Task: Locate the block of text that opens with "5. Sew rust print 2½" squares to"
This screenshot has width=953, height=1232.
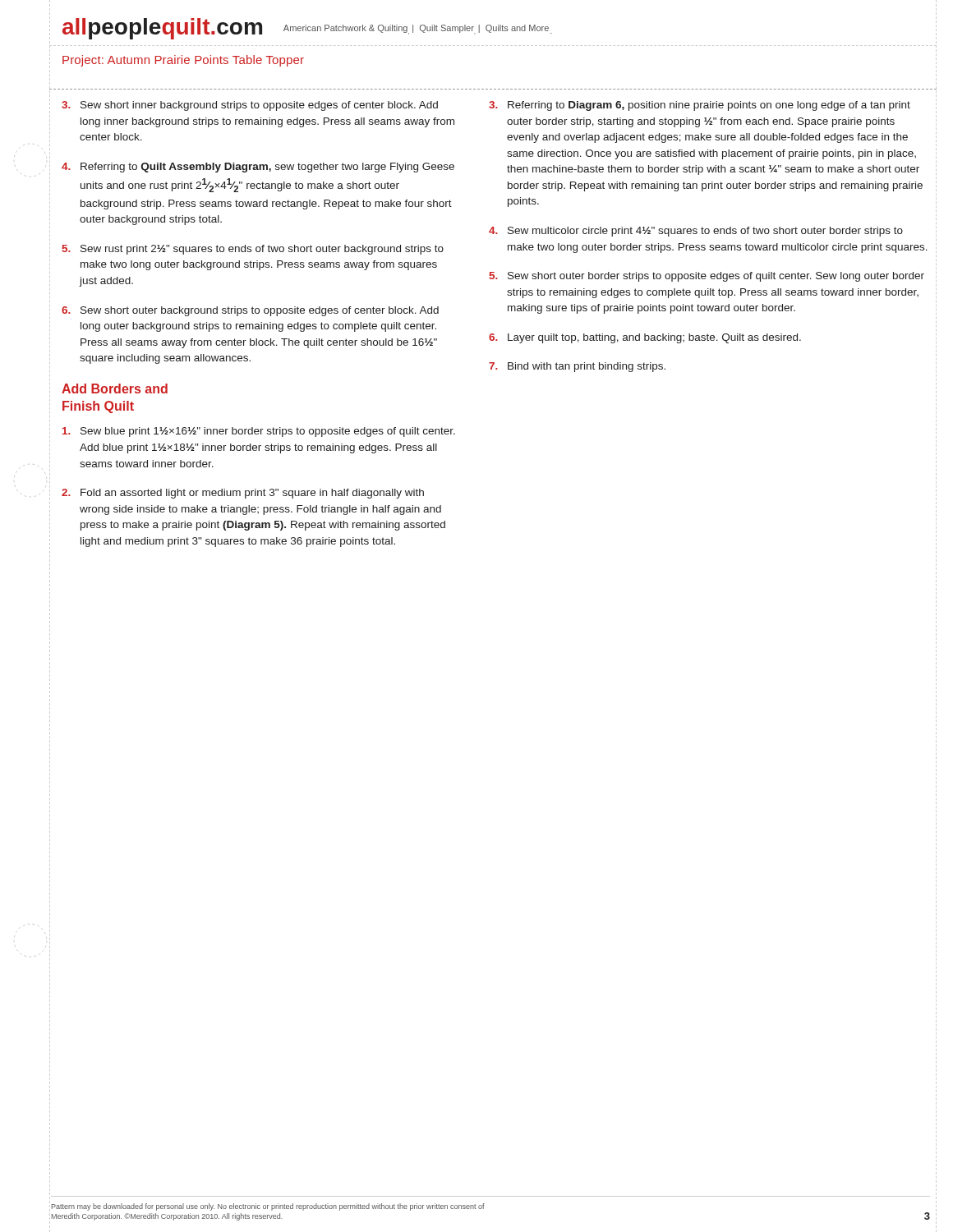Action: pos(259,265)
